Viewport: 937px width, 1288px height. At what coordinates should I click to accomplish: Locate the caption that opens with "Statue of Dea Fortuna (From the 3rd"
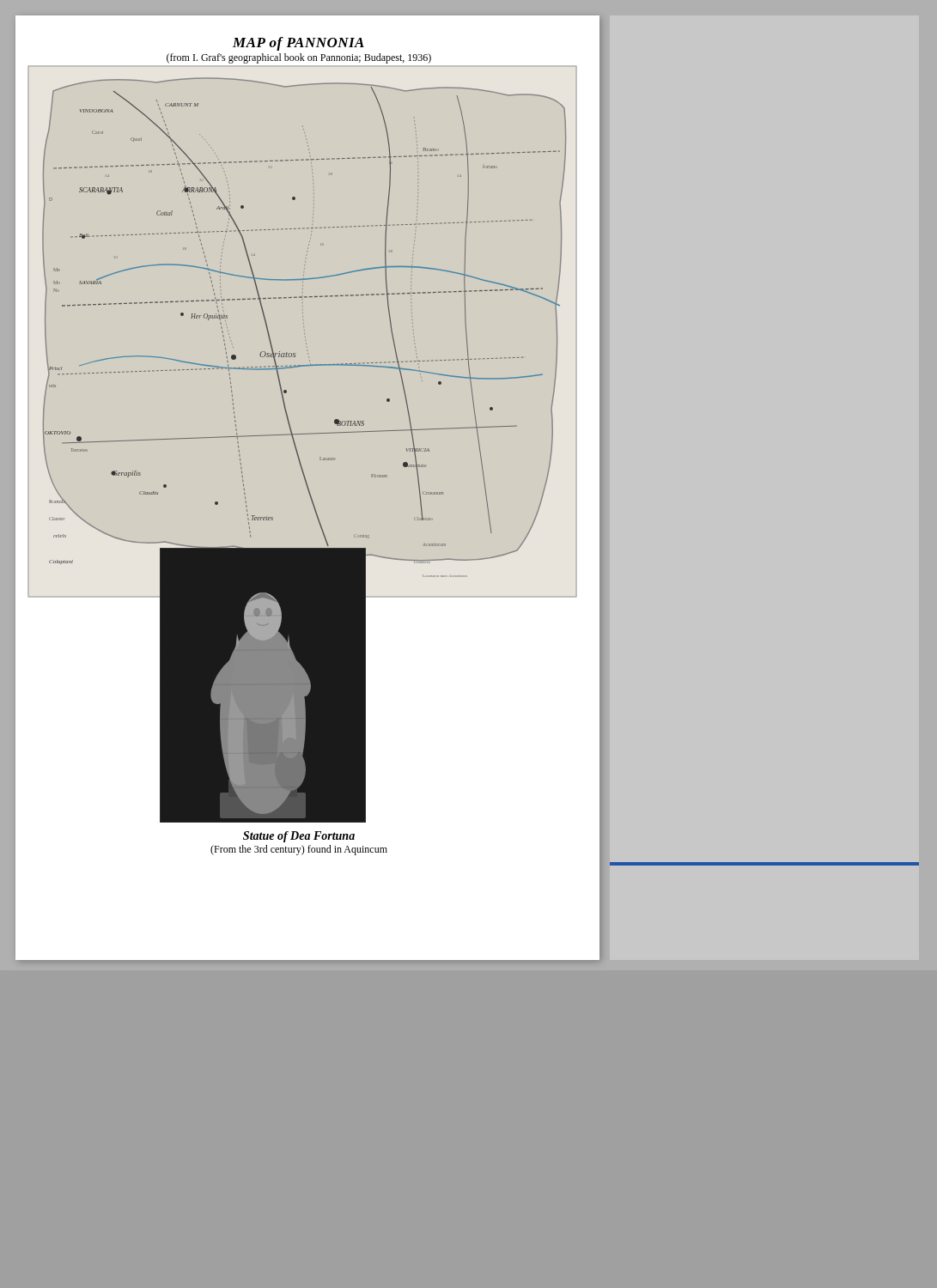point(299,843)
